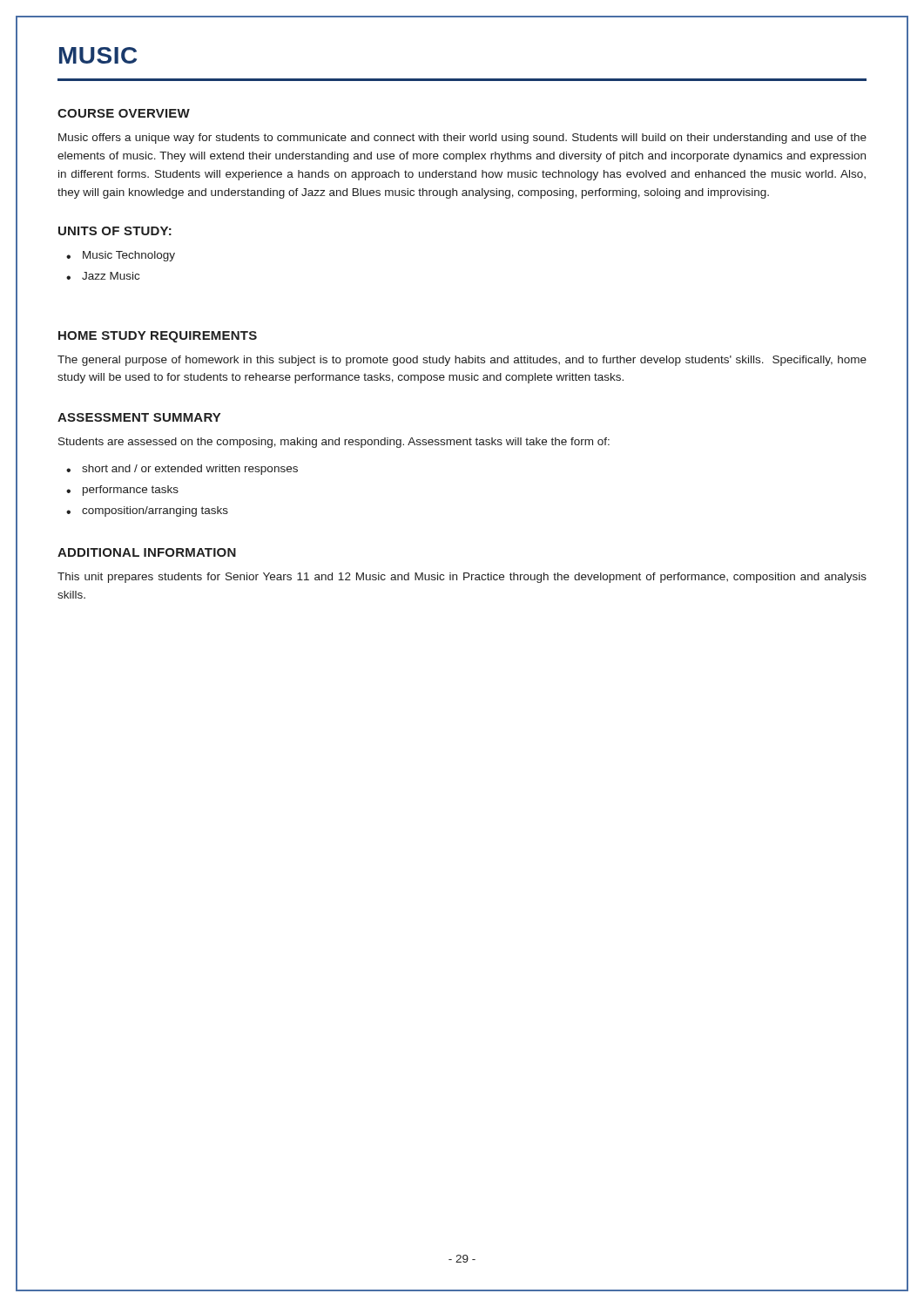Find the section header that says "HOME STUDY REQUIREMENTS"
The width and height of the screenshot is (924, 1307).
[157, 335]
